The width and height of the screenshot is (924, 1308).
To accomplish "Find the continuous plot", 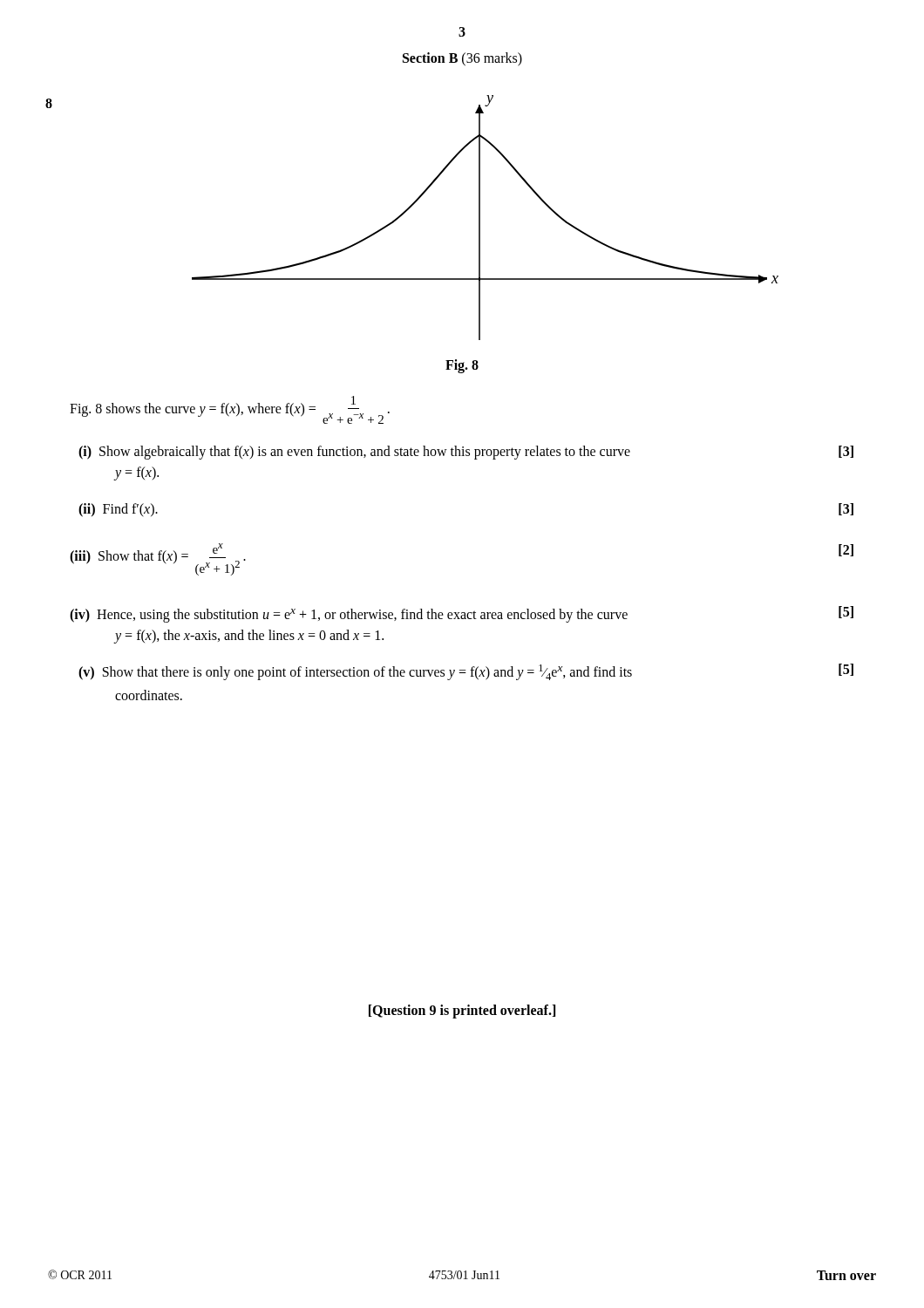I will 479,218.
